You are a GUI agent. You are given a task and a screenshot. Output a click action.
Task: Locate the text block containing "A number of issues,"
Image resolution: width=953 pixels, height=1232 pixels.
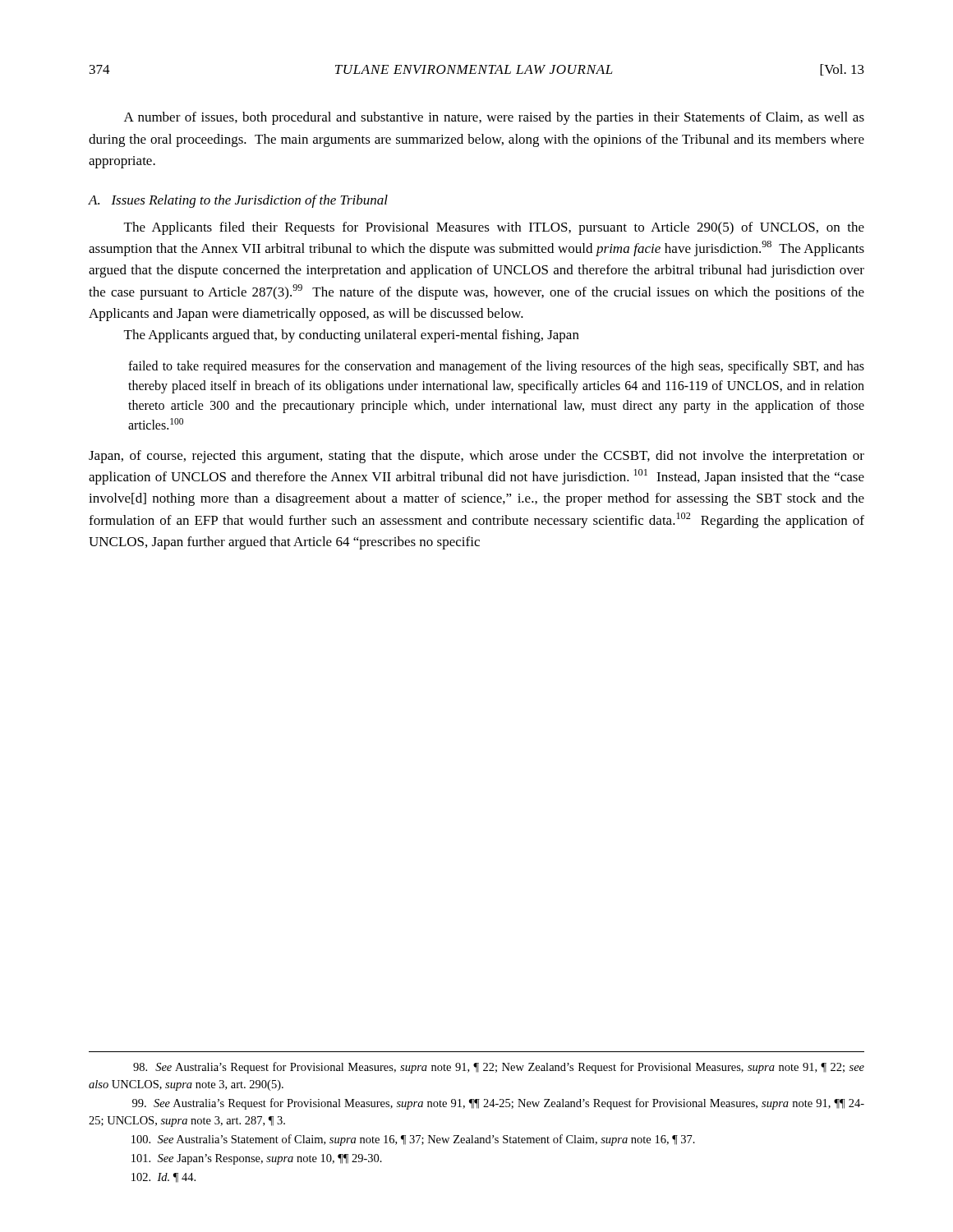coord(476,140)
